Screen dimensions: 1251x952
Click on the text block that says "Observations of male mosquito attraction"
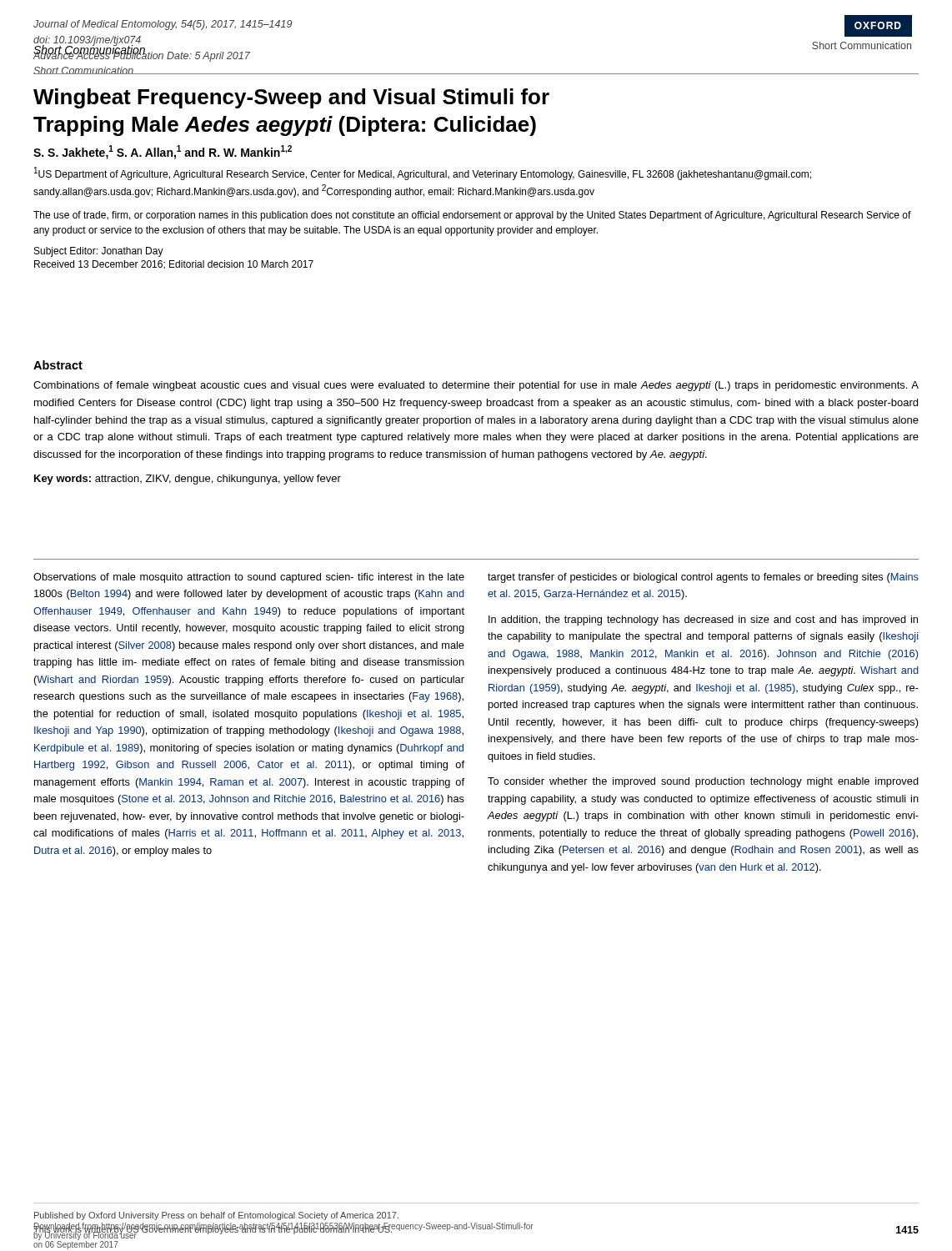point(249,714)
